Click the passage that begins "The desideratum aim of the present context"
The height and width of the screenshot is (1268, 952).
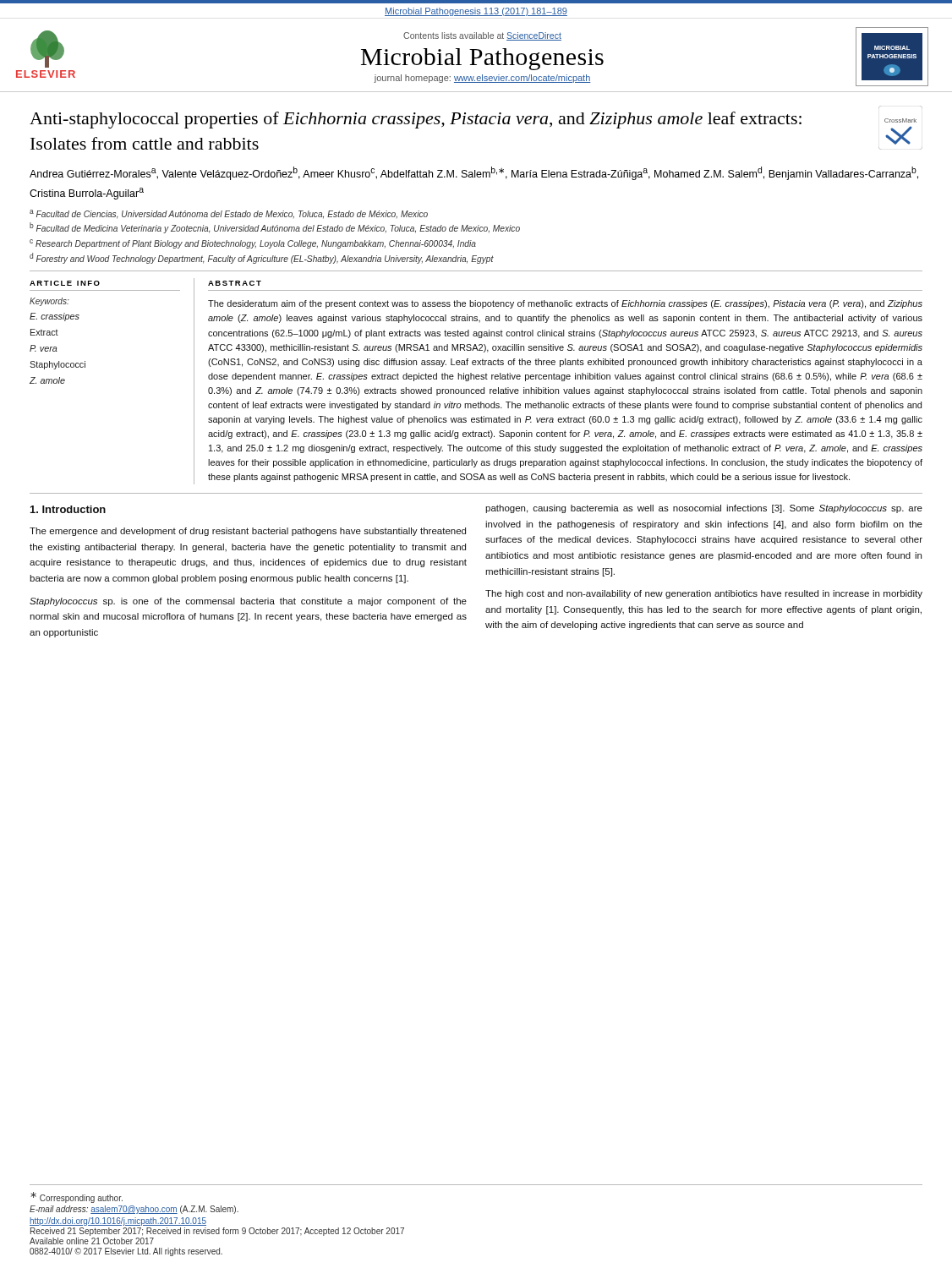(x=565, y=390)
